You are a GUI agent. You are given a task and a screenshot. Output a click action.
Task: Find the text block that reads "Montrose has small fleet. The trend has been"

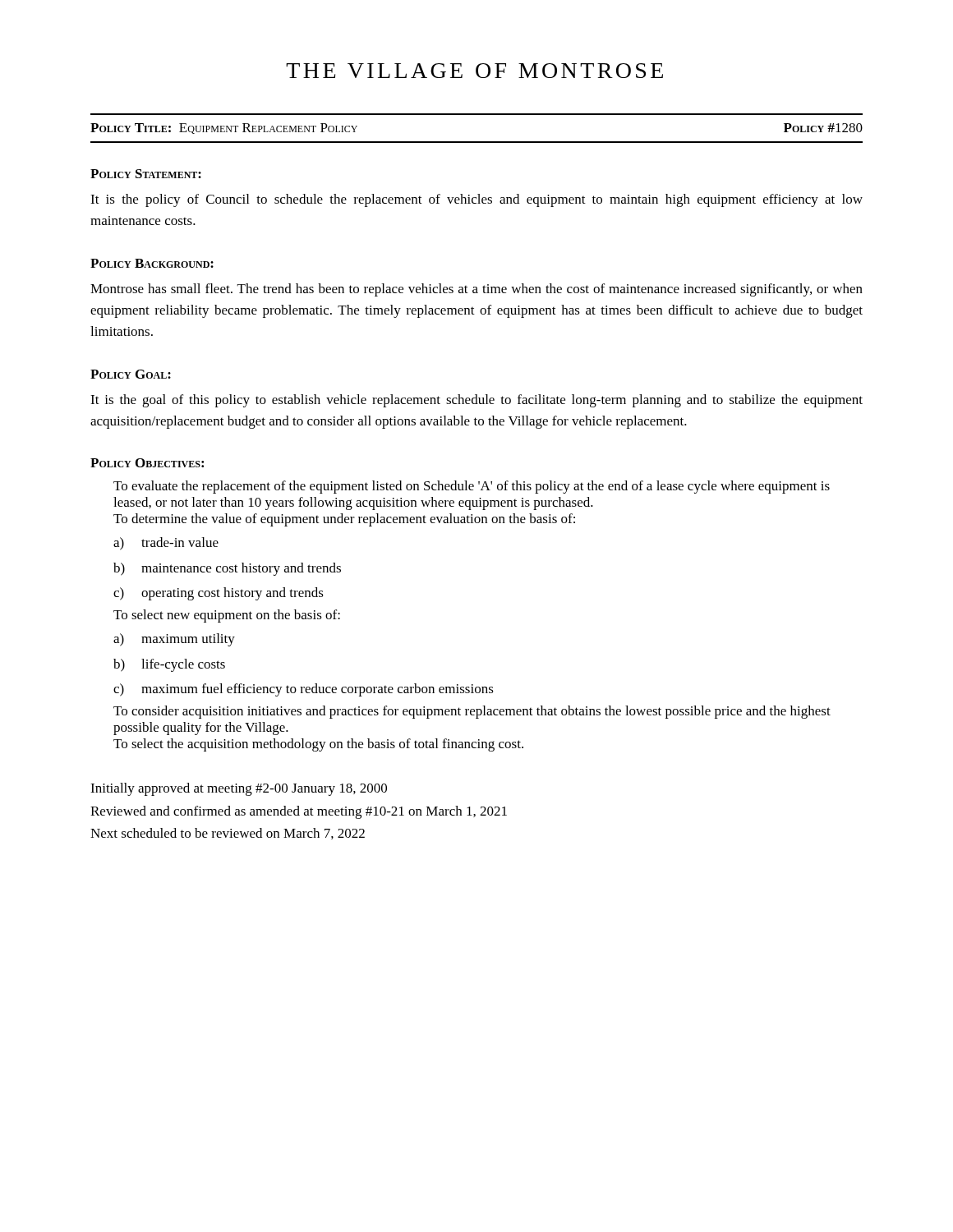476,310
